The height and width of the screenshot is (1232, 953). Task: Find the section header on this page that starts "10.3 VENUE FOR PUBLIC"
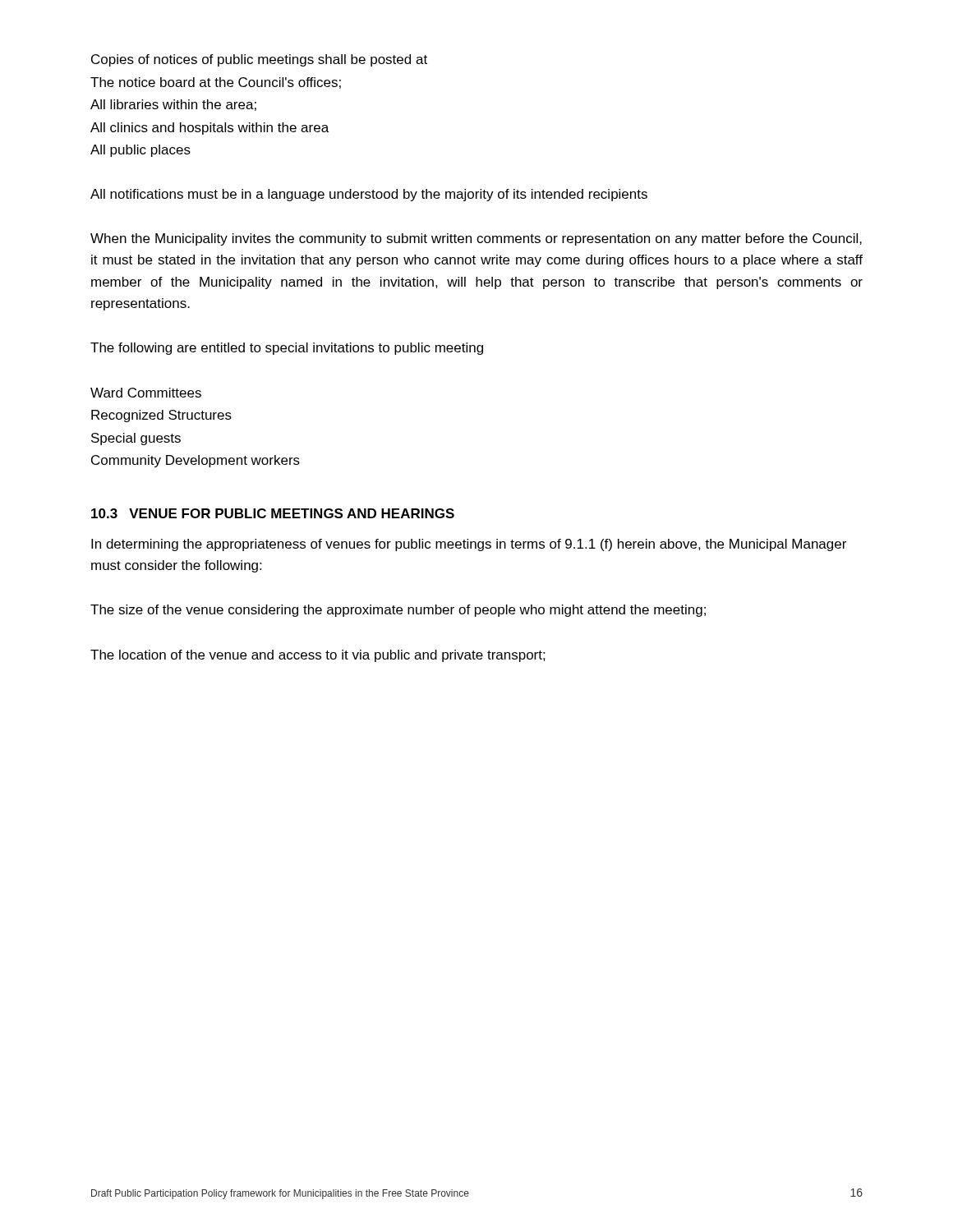[x=272, y=513]
